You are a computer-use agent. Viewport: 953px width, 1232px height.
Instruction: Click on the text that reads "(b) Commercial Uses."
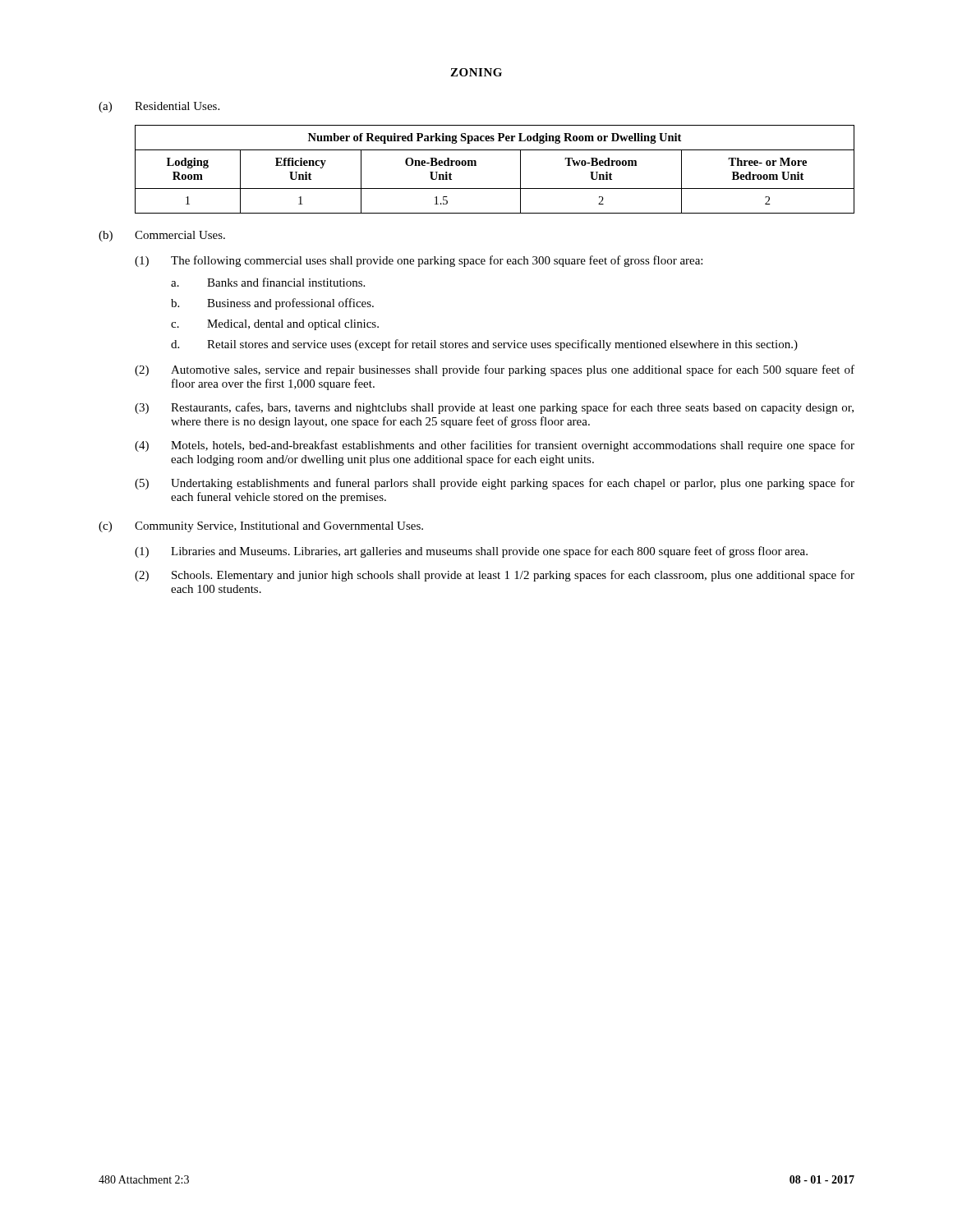pos(162,235)
